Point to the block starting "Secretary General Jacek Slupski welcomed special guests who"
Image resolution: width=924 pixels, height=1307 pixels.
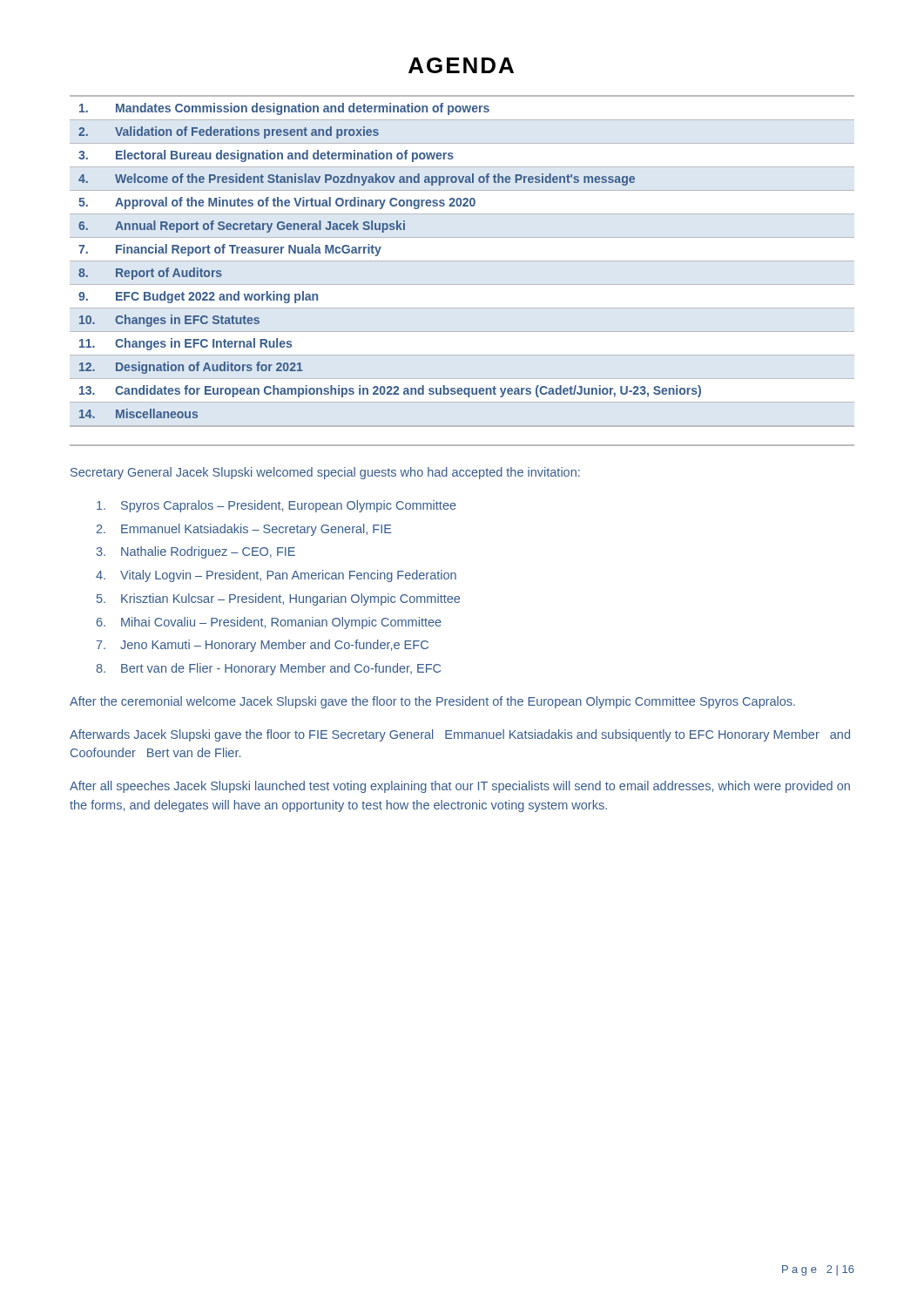point(325,472)
